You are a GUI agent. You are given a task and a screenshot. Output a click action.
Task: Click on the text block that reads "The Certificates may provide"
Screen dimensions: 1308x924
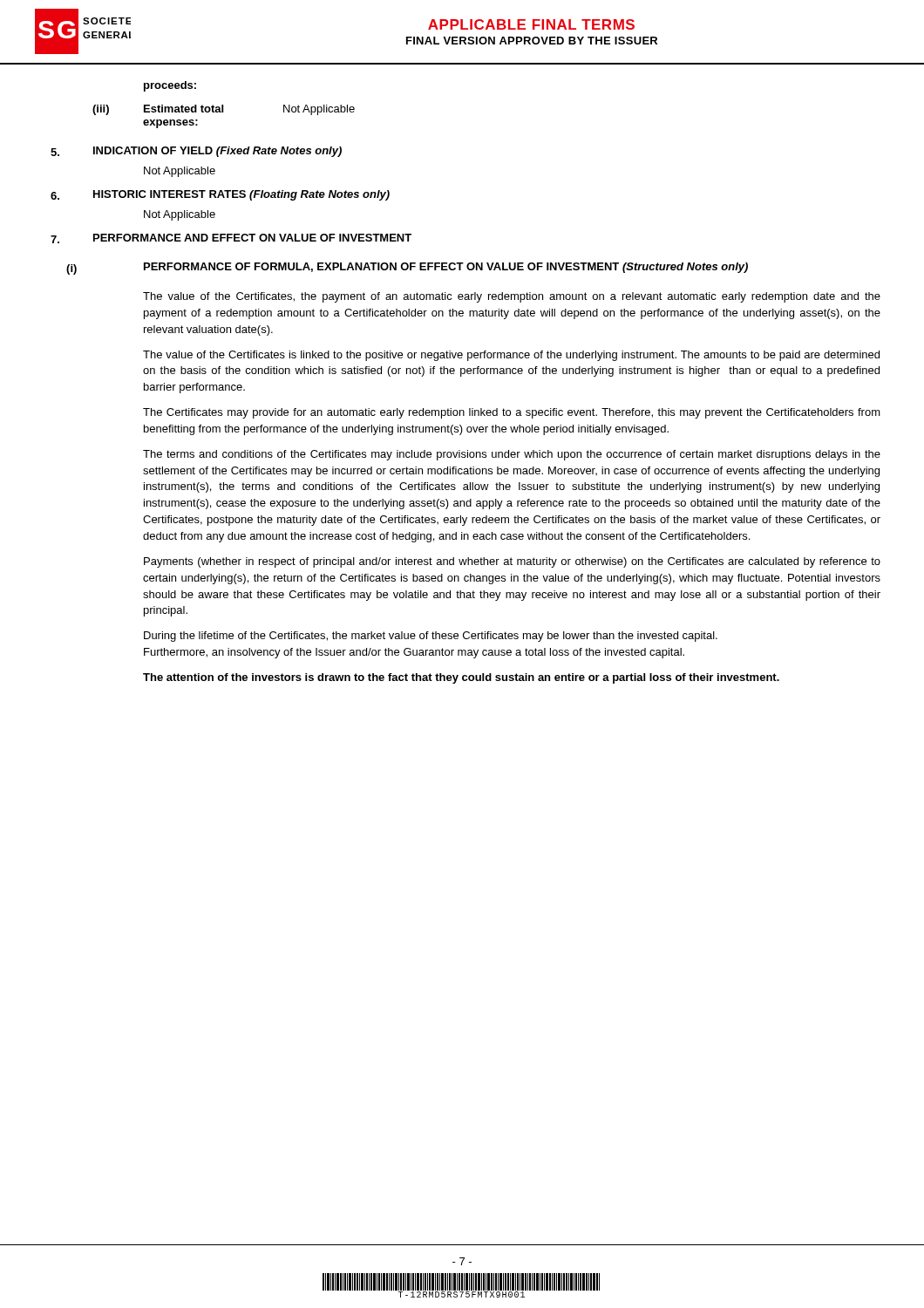[x=512, y=420]
